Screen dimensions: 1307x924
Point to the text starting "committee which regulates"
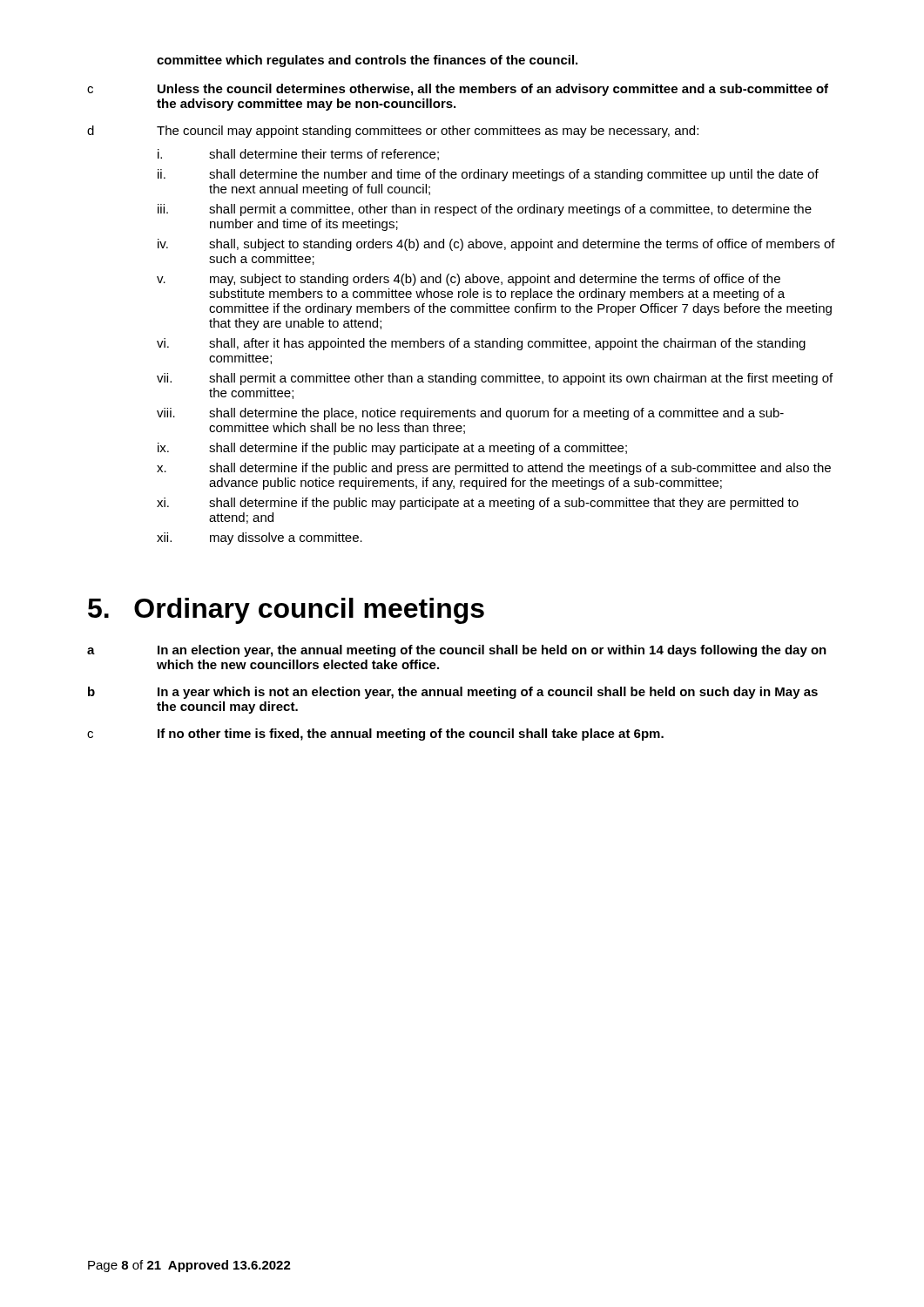[x=368, y=60]
